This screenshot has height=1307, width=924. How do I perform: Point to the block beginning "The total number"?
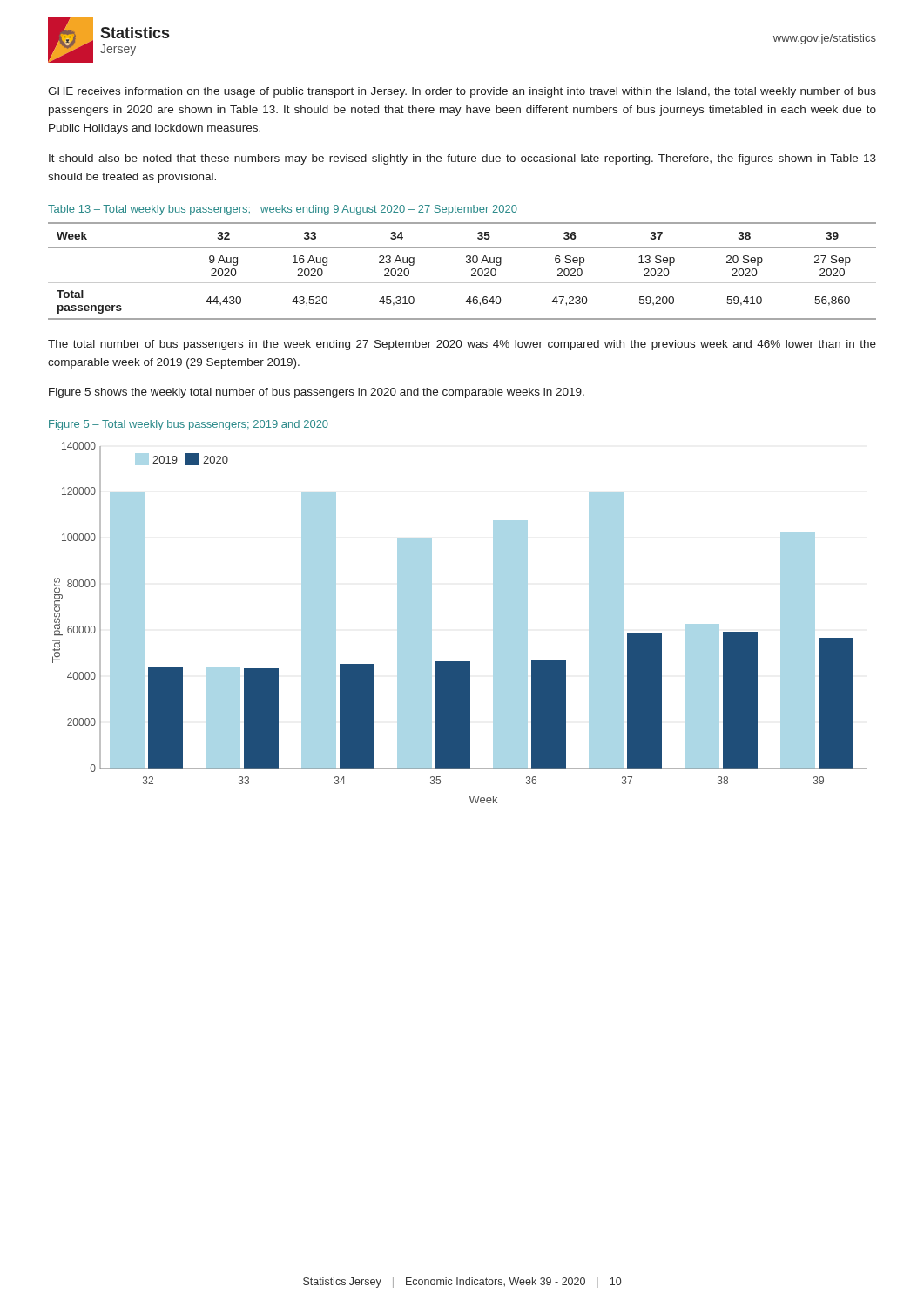click(x=462, y=352)
